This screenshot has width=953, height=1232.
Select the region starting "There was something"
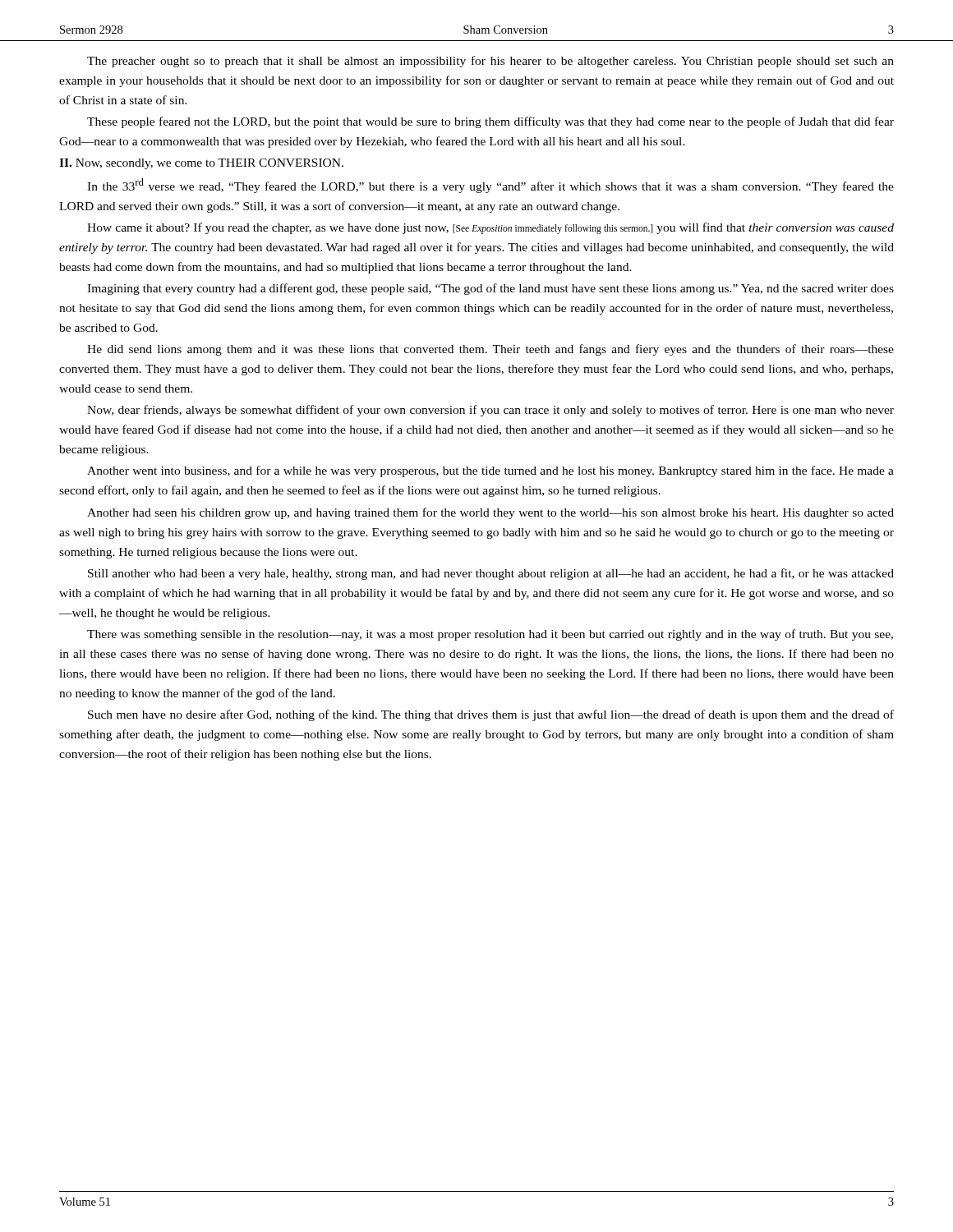click(476, 663)
